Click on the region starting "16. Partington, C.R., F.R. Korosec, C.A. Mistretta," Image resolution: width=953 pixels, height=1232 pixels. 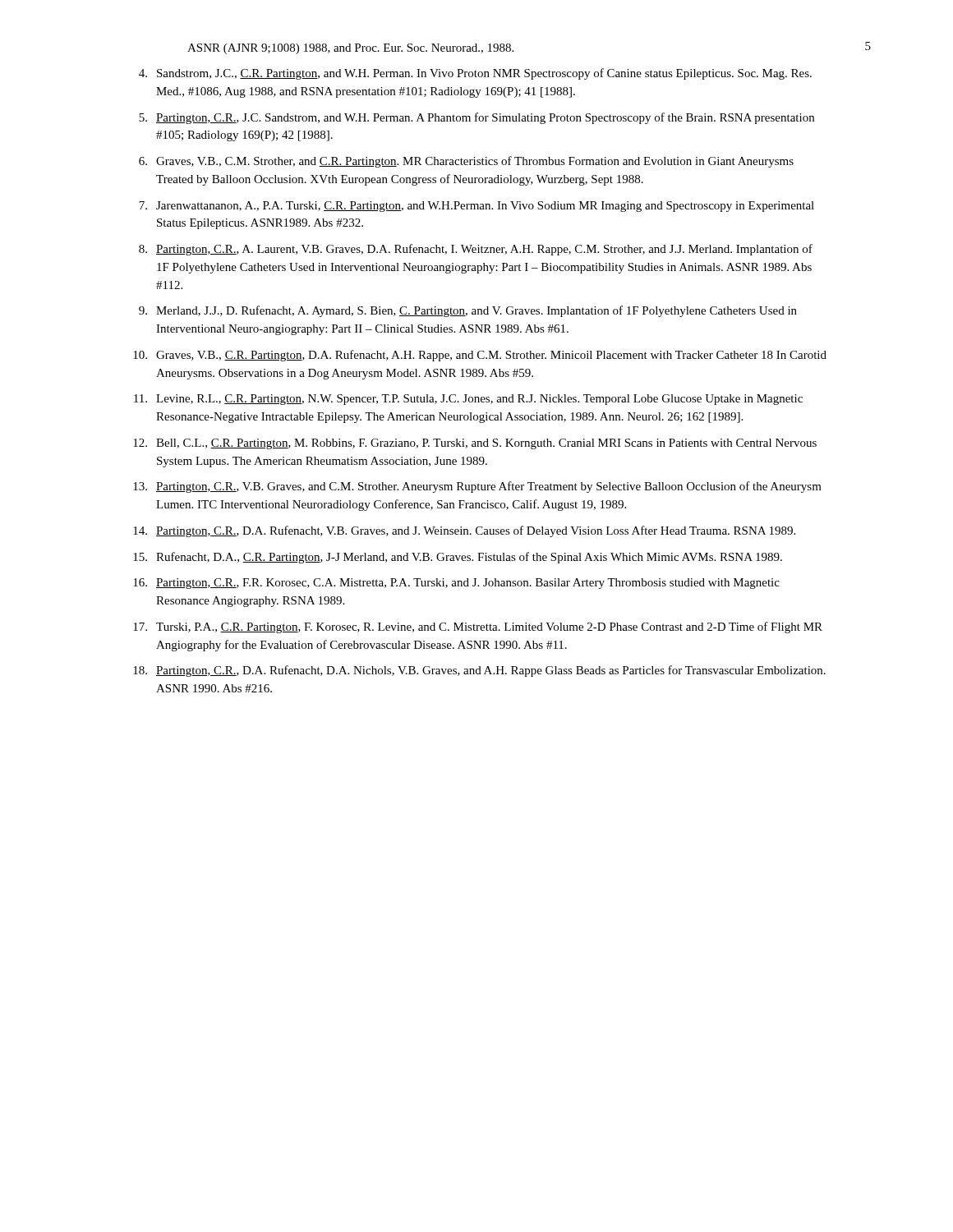475,592
